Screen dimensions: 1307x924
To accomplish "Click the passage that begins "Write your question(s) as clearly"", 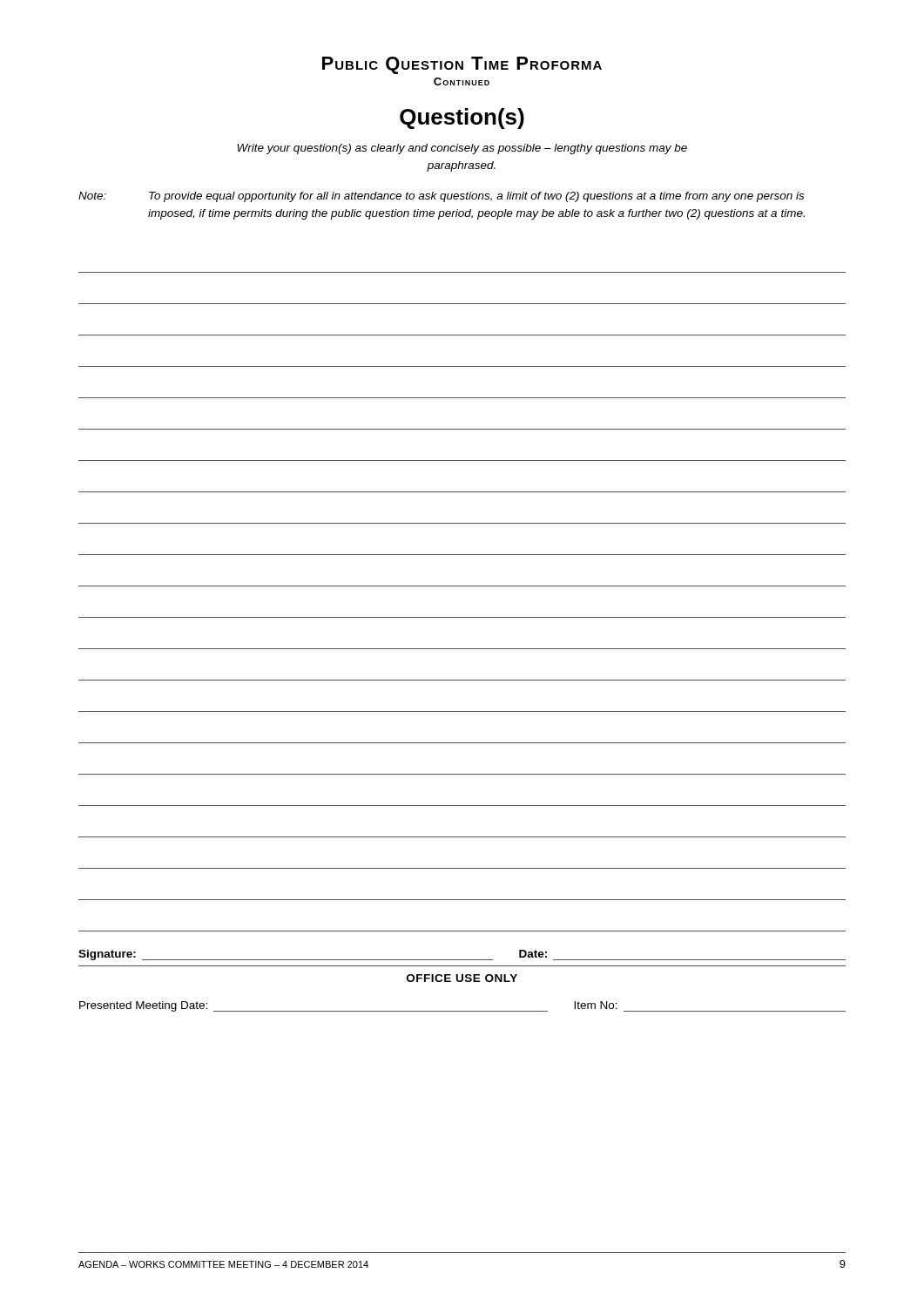I will (x=462, y=157).
